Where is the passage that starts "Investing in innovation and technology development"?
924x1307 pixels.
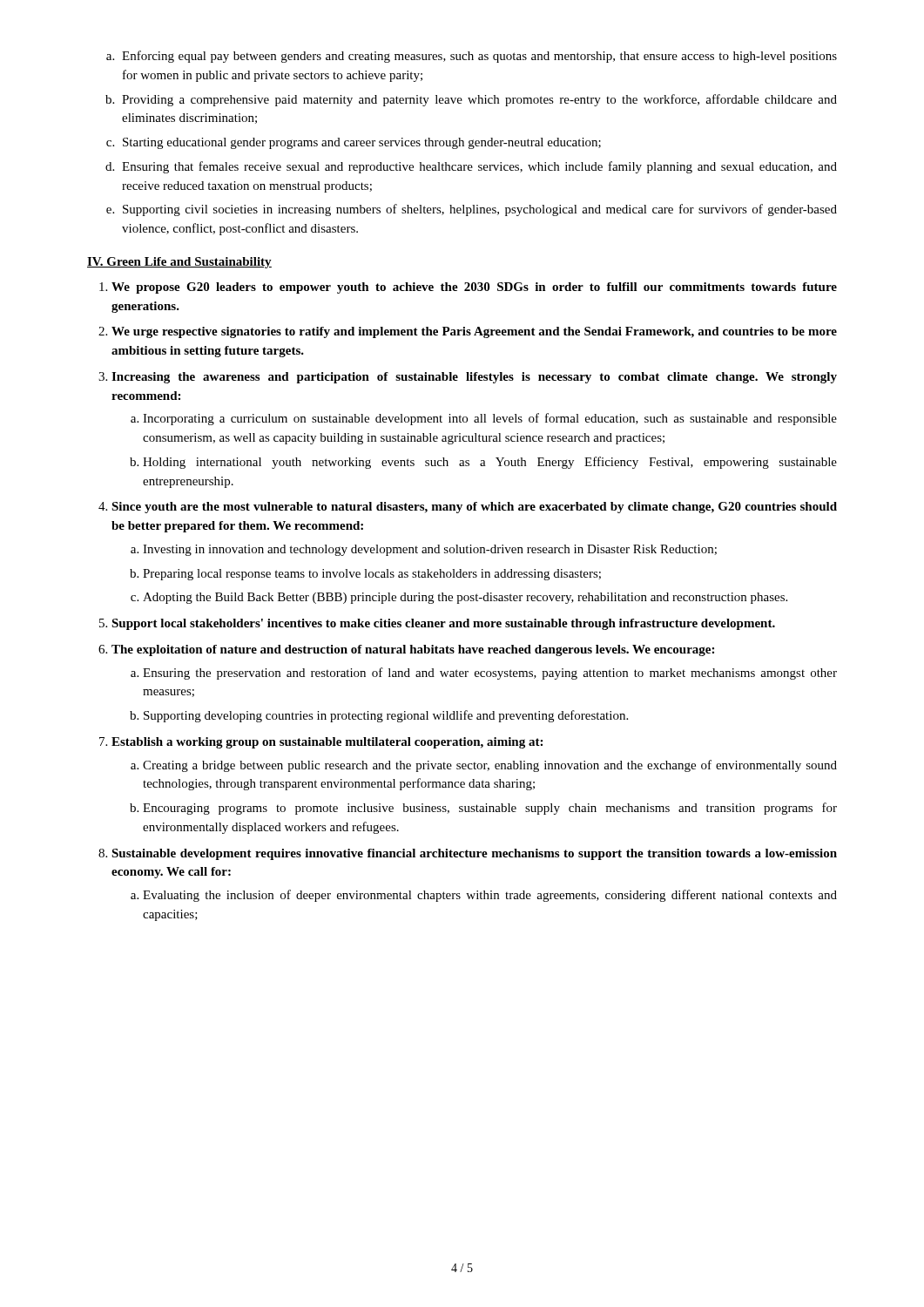[x=430, y=549]
